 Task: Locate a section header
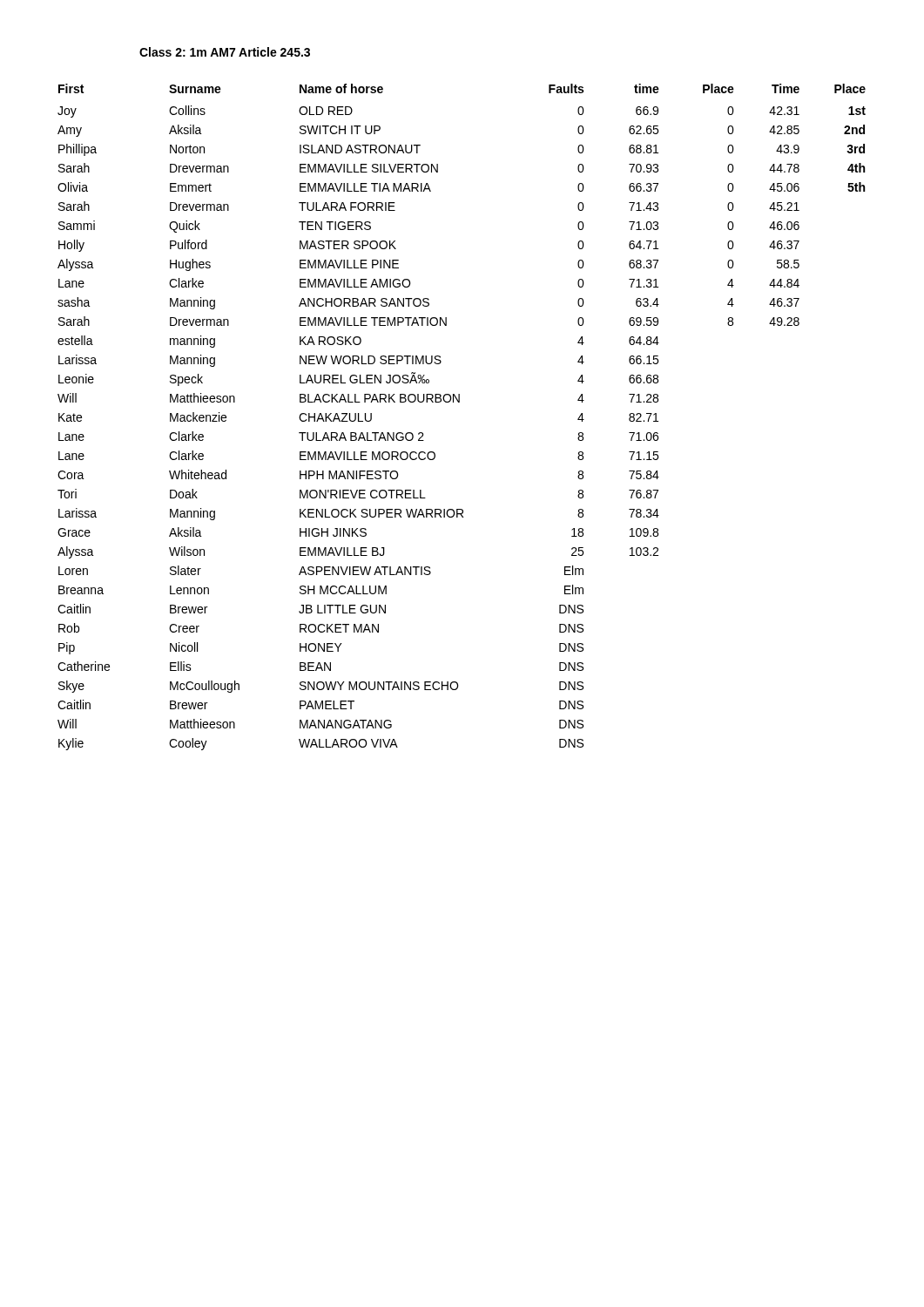click(x=225, y=52)
